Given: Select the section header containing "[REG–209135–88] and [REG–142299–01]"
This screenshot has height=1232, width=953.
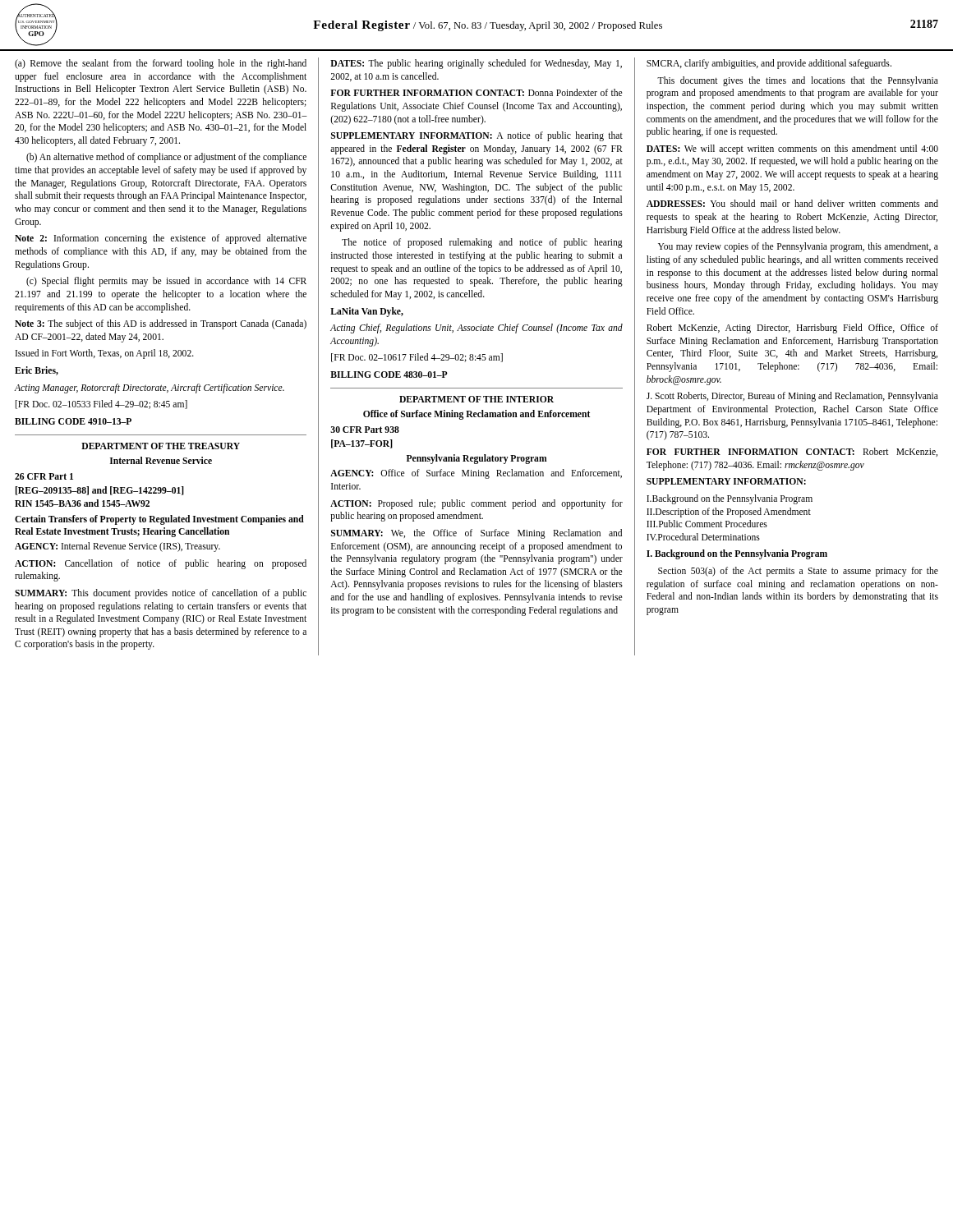Looking at the screenshot, I should pyautogui.click(x=99, y=490).
